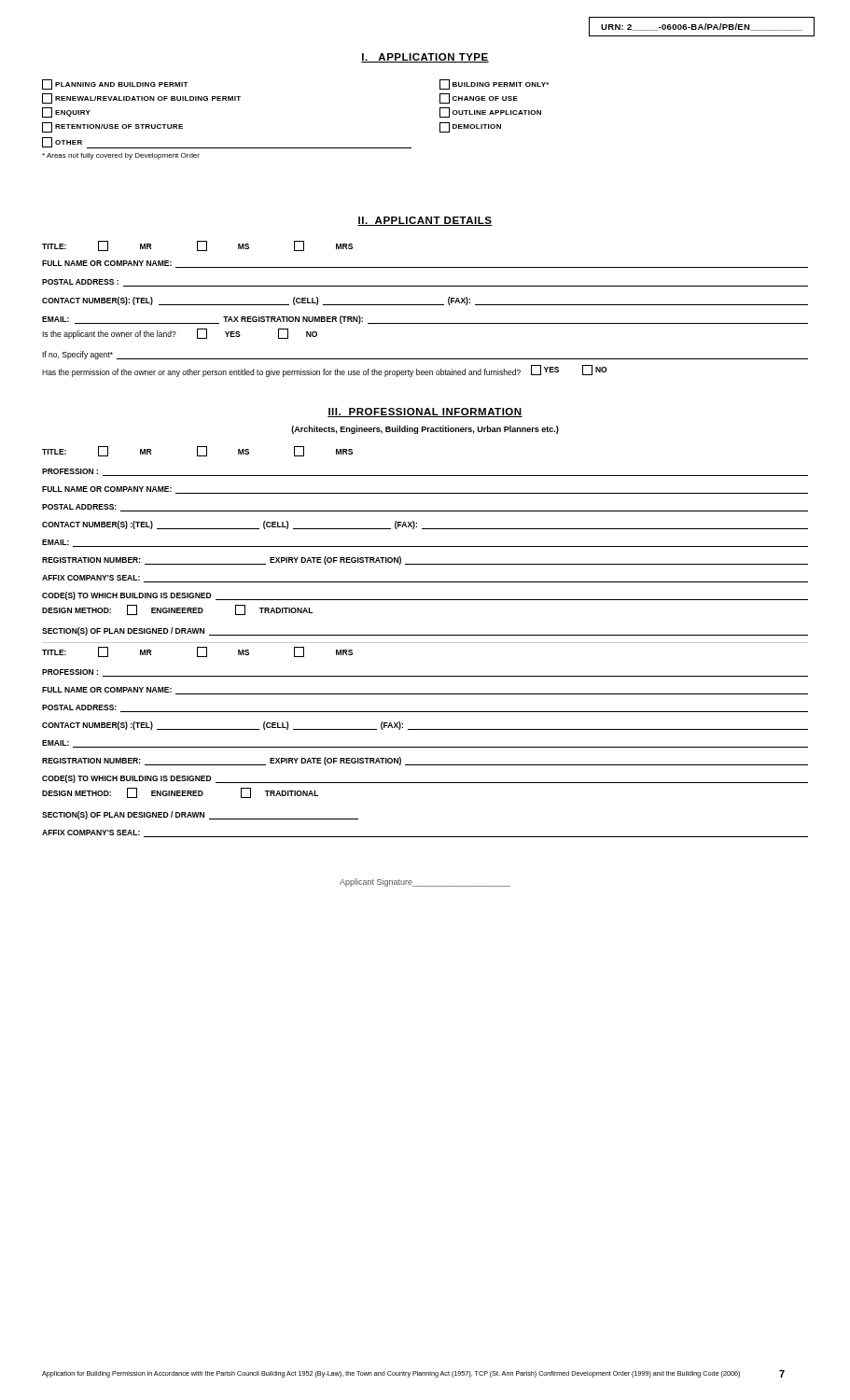Select the text starting "Building Permit Only*"
Screen dimensions: 1400x850
click(494, 85)
